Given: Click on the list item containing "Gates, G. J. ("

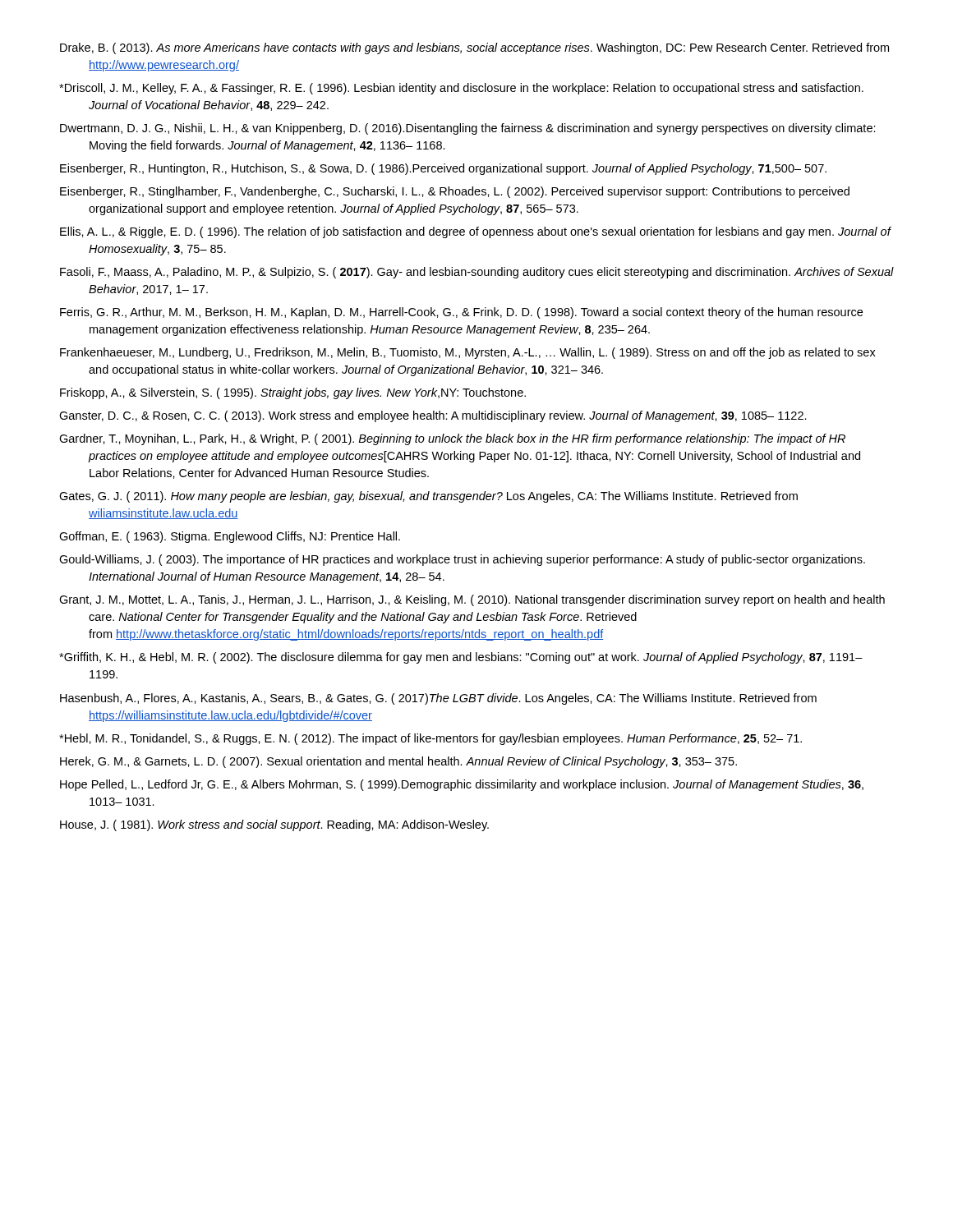Looking at the screenshot, I should [x=429, y=505].
